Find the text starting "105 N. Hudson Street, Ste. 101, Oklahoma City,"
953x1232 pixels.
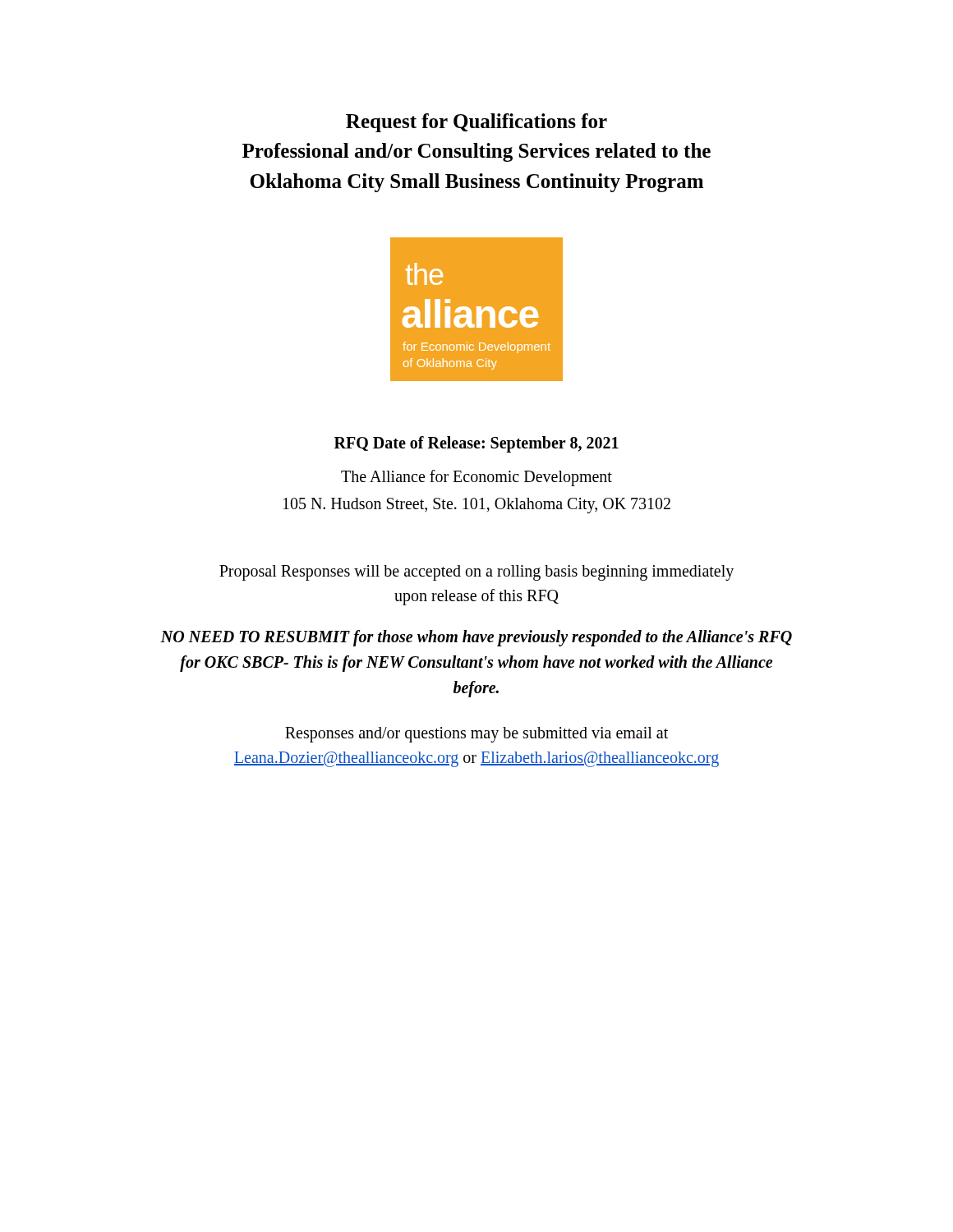(476, 503)
